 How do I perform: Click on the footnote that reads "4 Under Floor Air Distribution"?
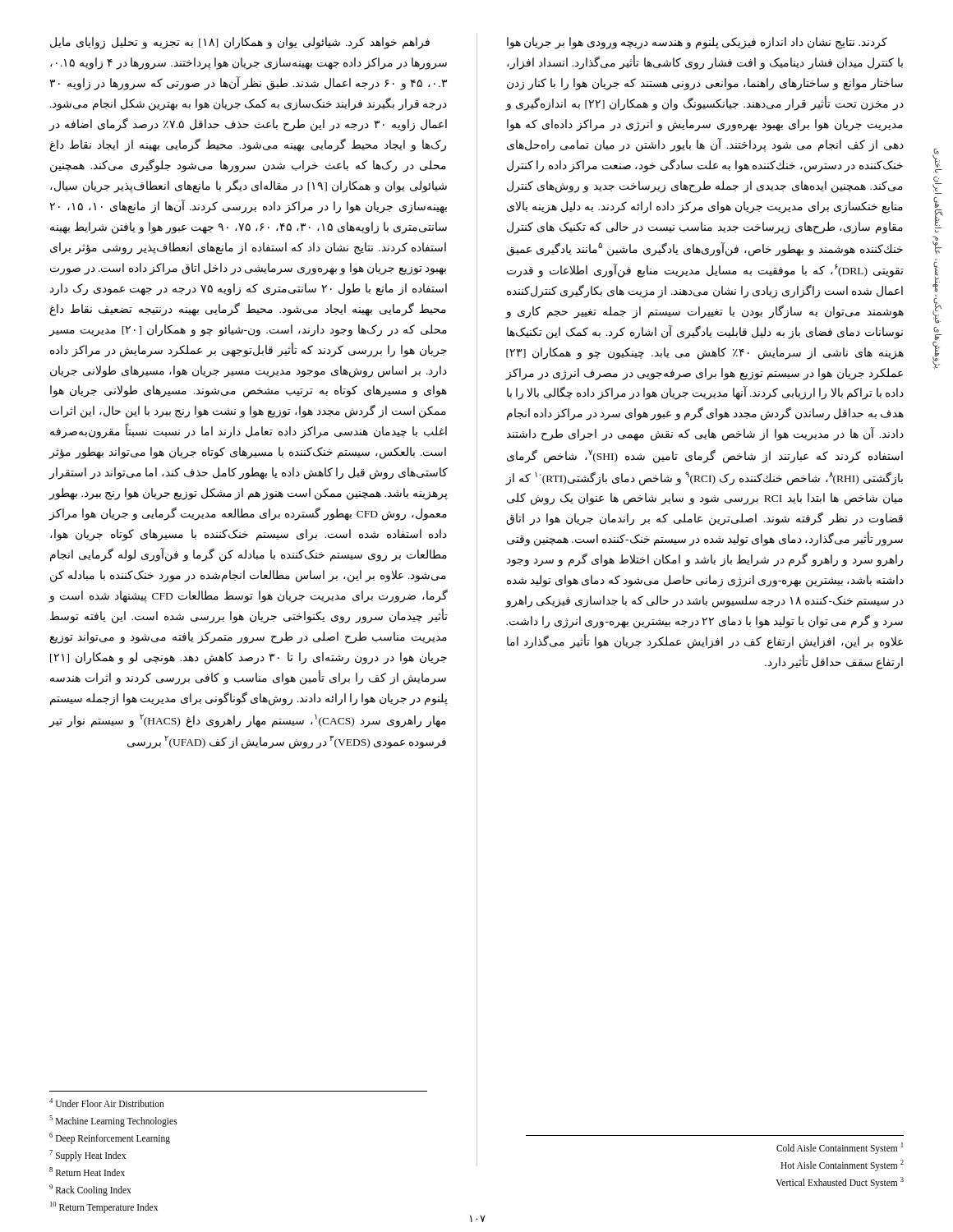click(113, 1154)
